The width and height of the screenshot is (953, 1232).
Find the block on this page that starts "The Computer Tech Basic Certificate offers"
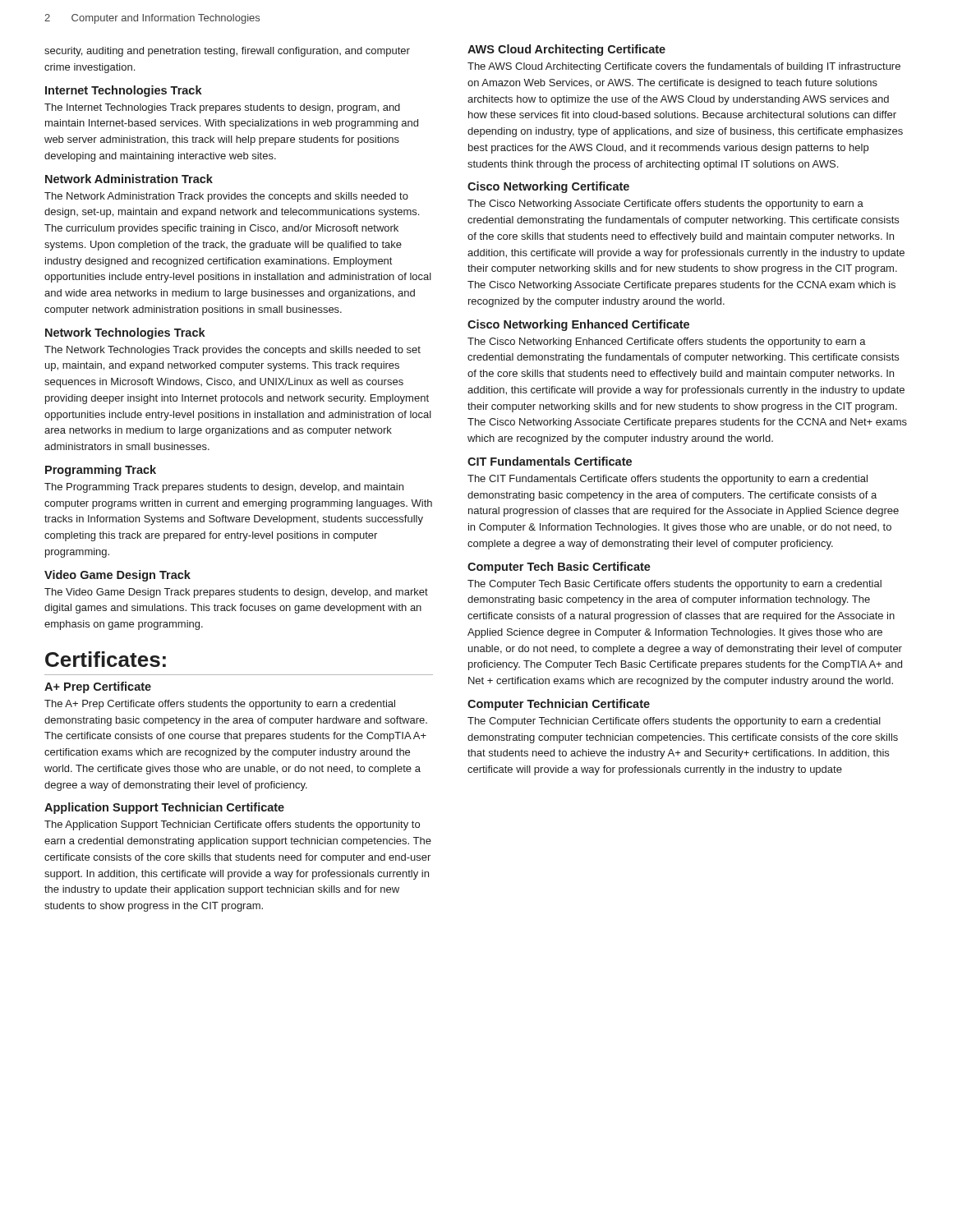point(685,632)
